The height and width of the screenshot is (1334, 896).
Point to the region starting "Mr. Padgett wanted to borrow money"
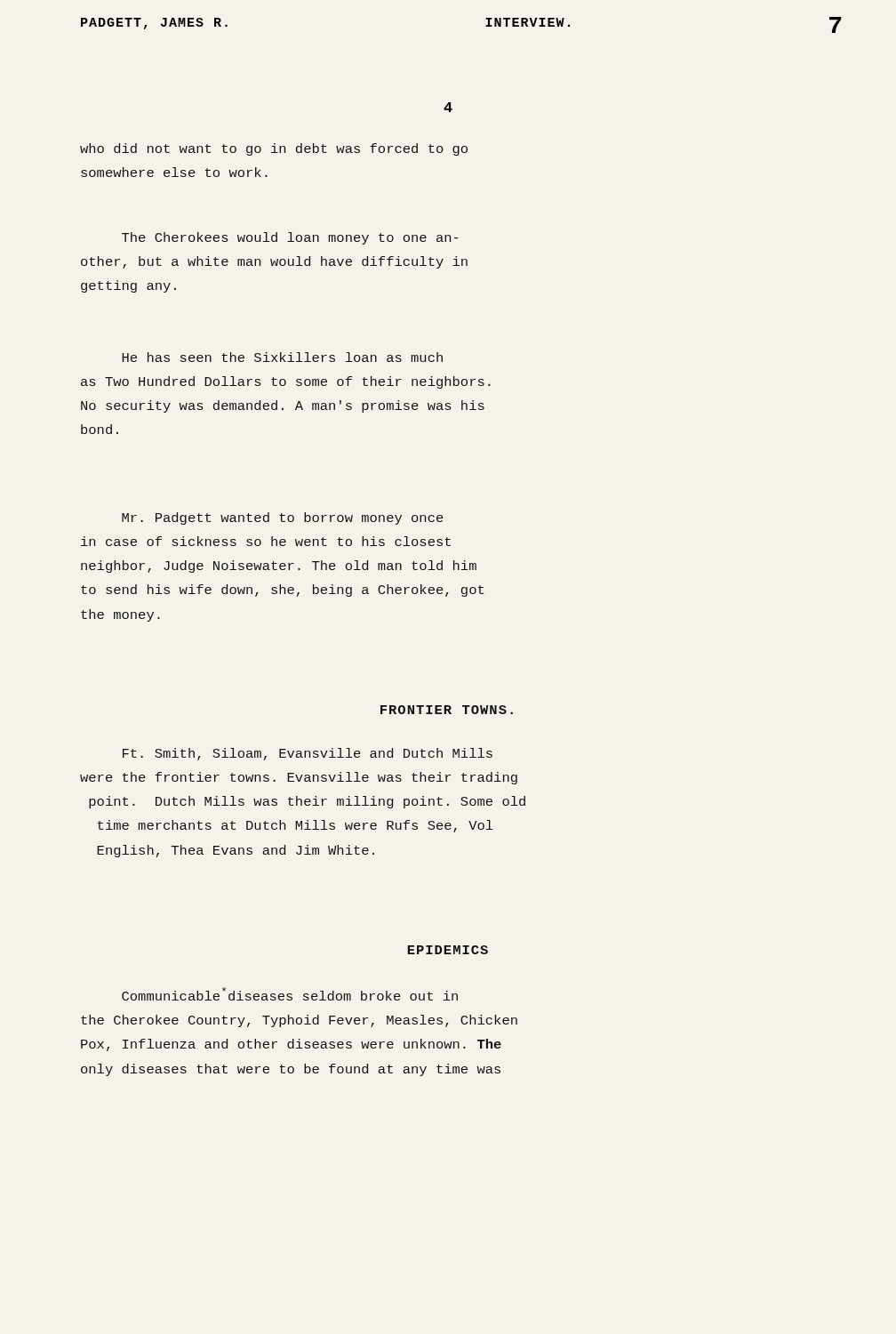pos(283,567)
